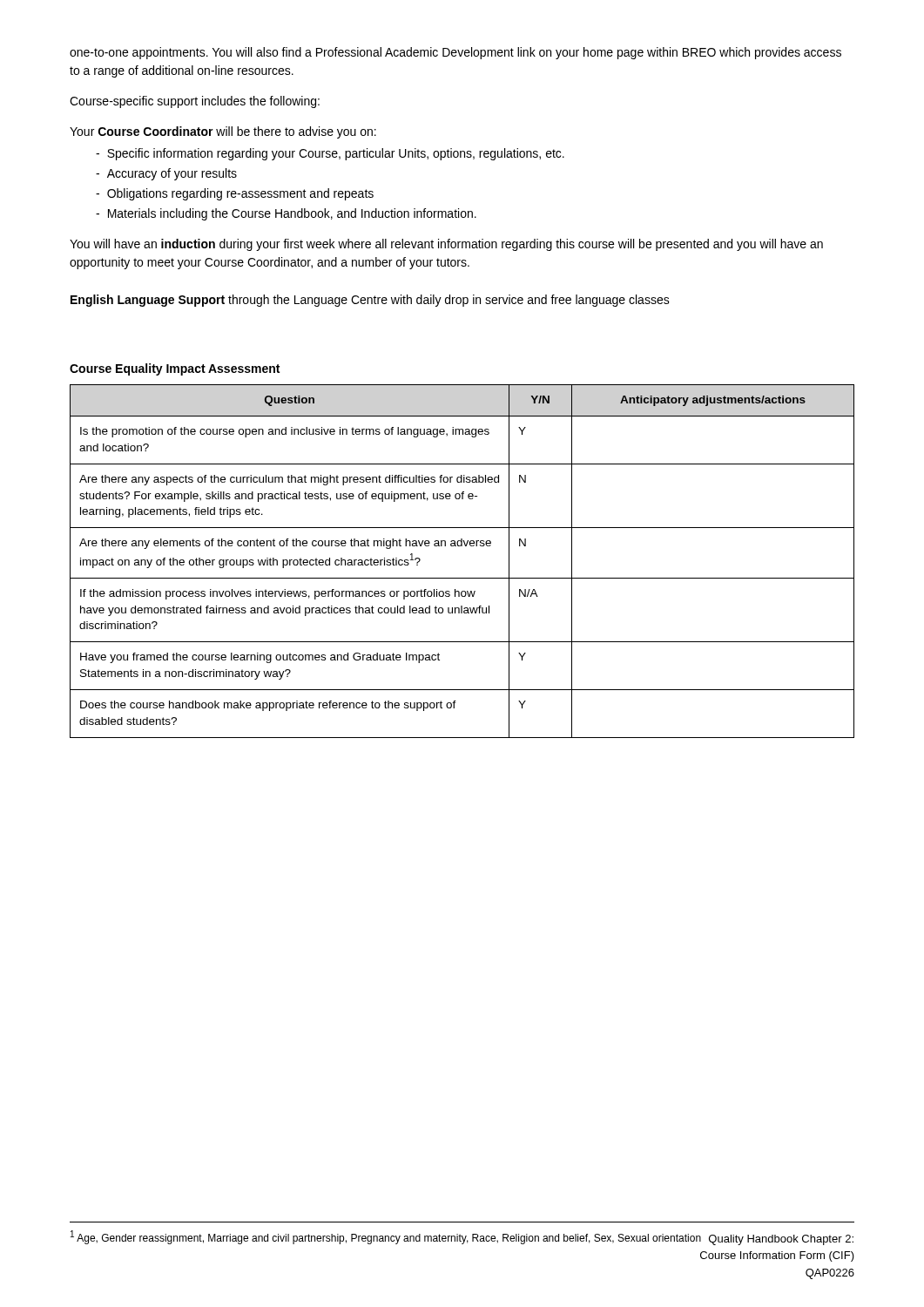The width and height of the screenshot is (924, 1307).
Task: Locate the block of text that opens with "-Materials including the Course"
Action: [475, 214]
